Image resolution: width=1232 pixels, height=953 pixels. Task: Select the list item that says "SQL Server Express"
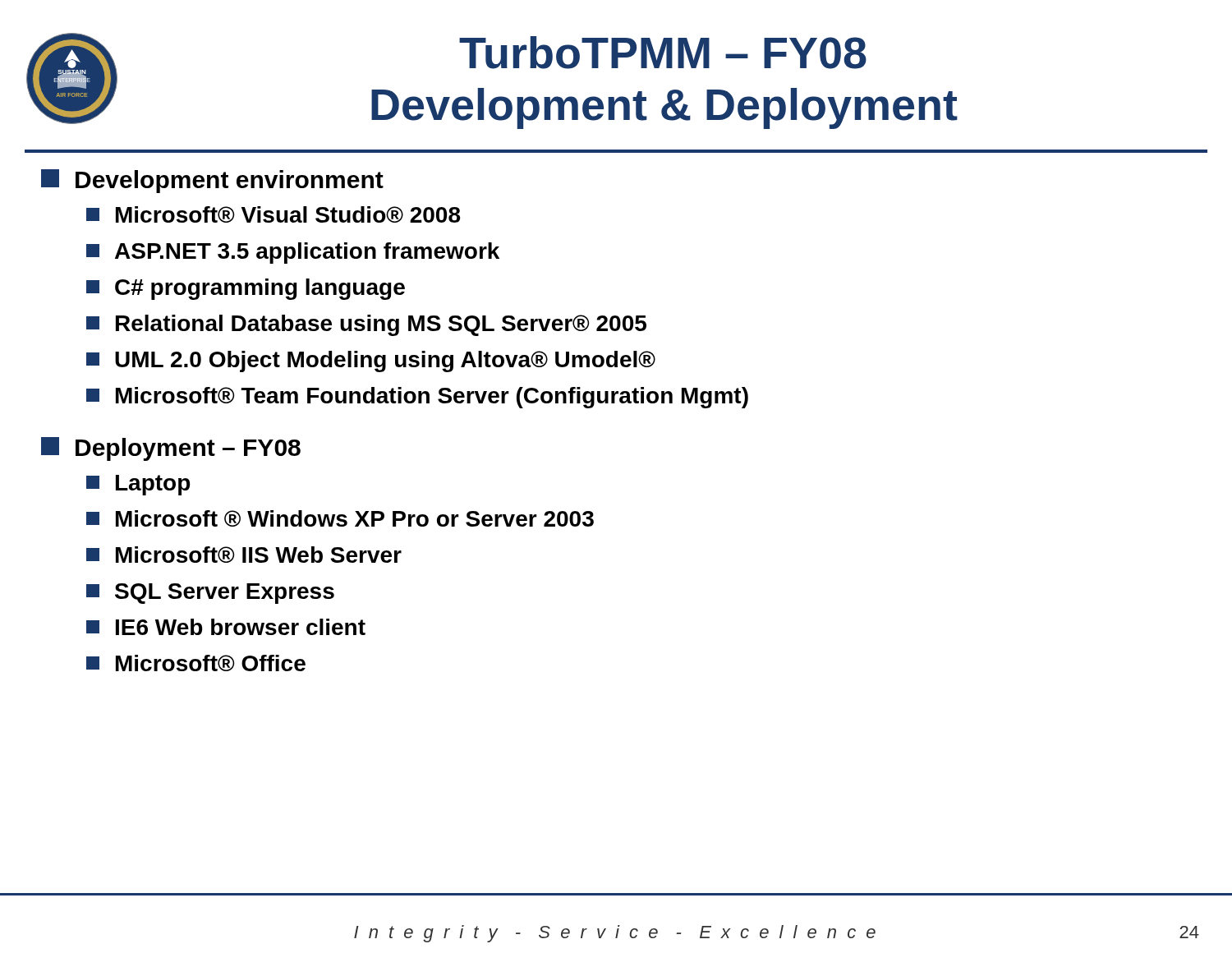coord(211,591)
